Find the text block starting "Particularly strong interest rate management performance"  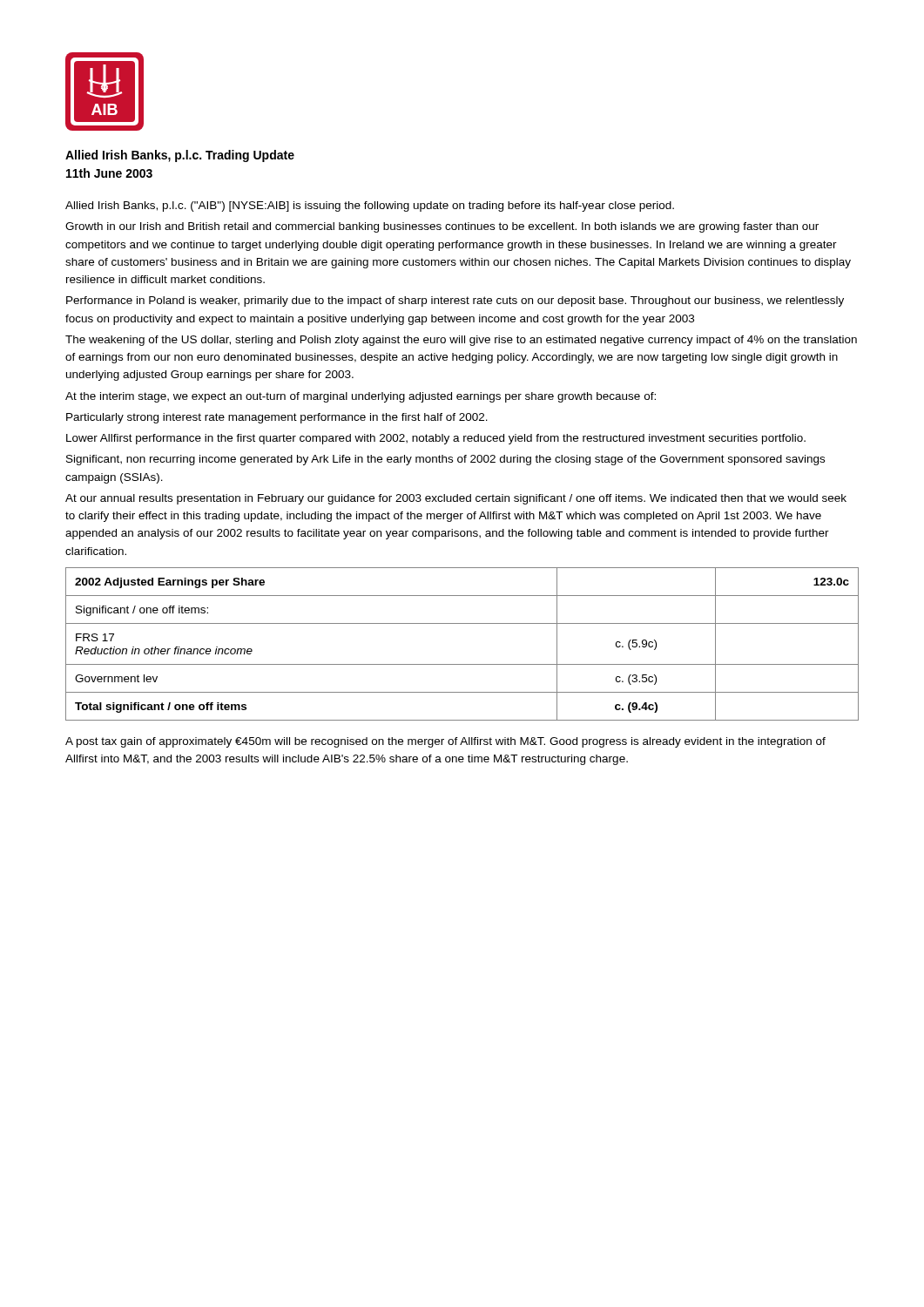(277, 417)
